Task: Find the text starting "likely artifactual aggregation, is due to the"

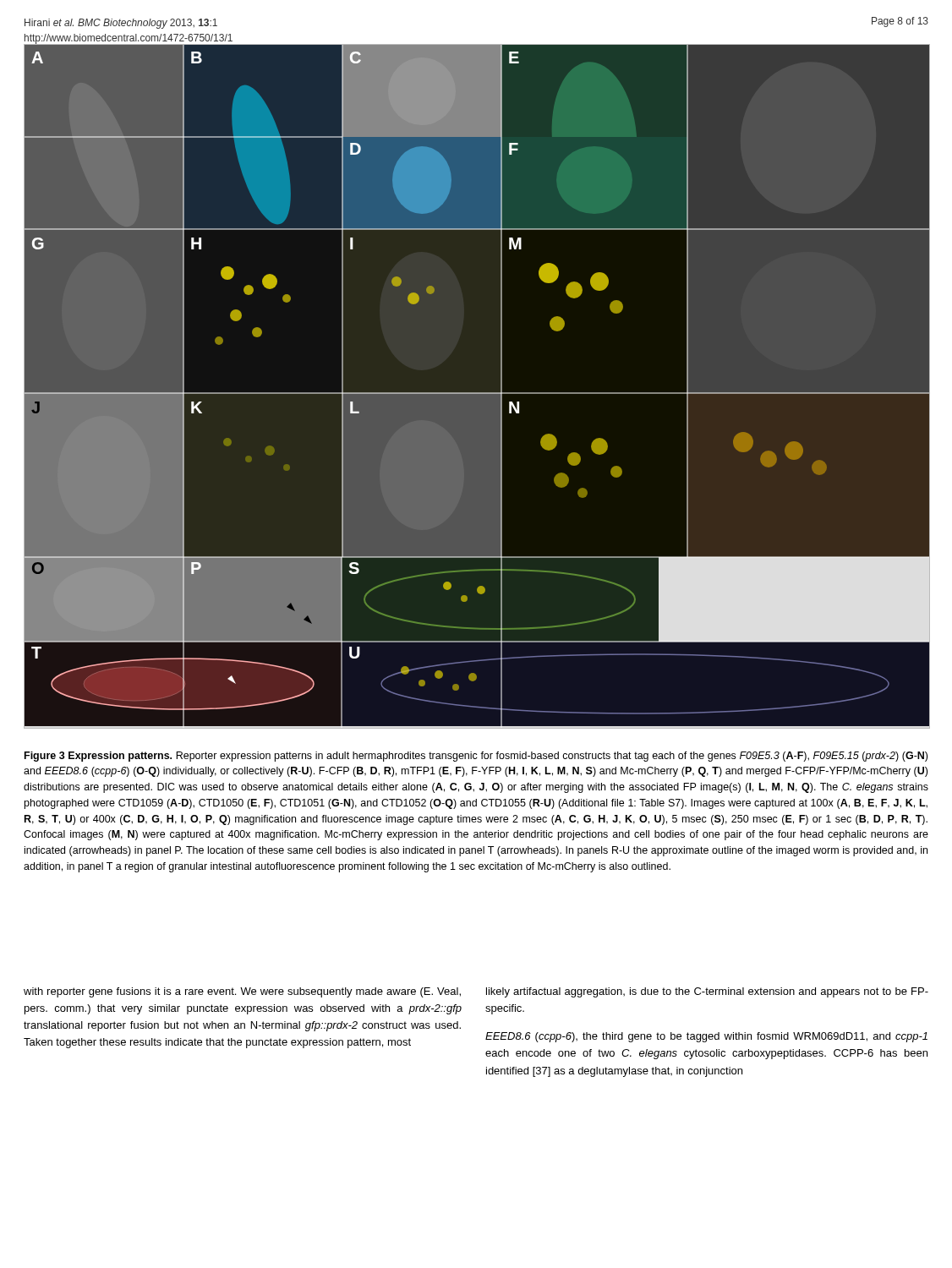Action: 707,1031
